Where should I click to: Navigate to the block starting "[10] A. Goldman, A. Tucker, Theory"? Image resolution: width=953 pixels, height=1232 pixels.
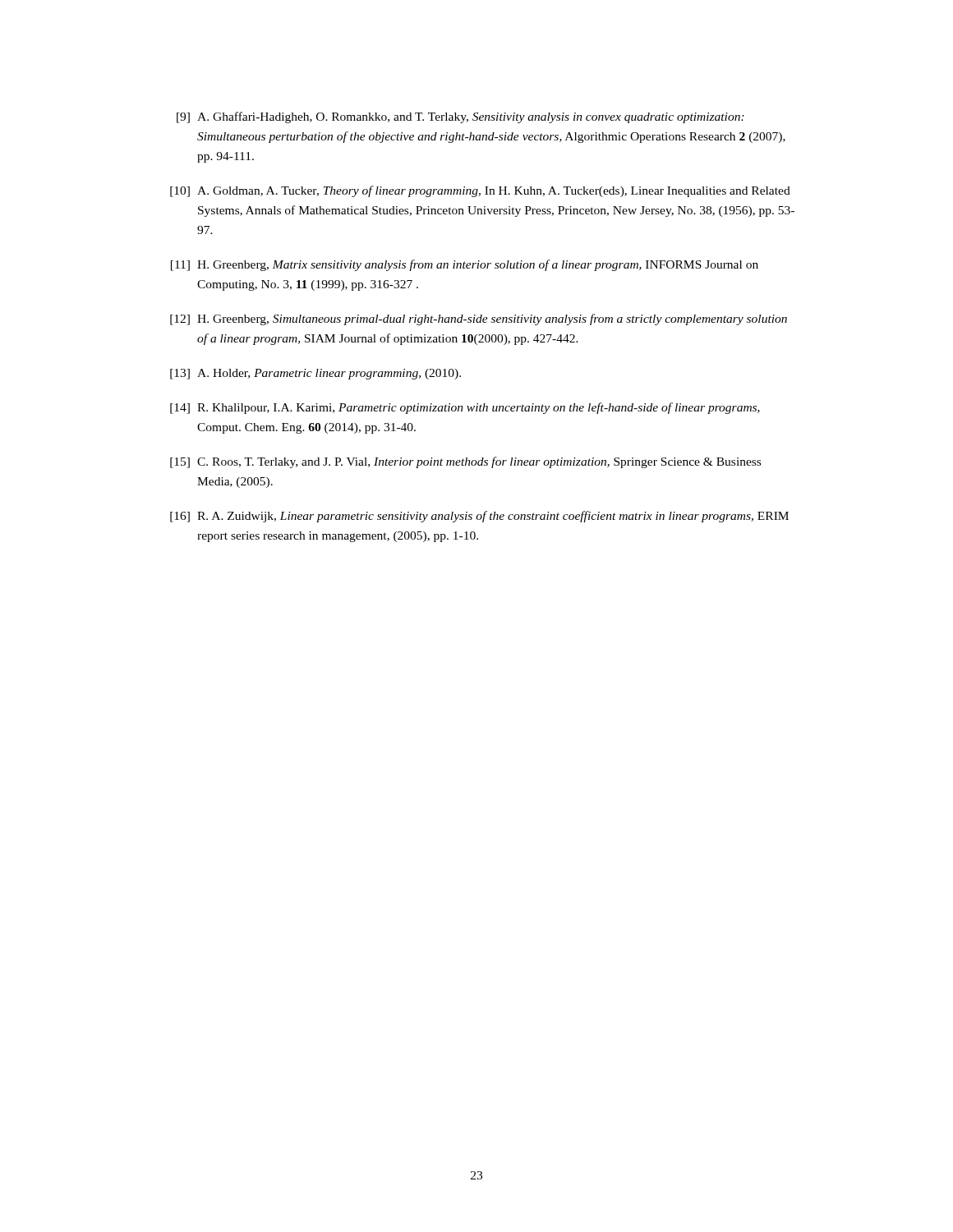pos(476,210)
